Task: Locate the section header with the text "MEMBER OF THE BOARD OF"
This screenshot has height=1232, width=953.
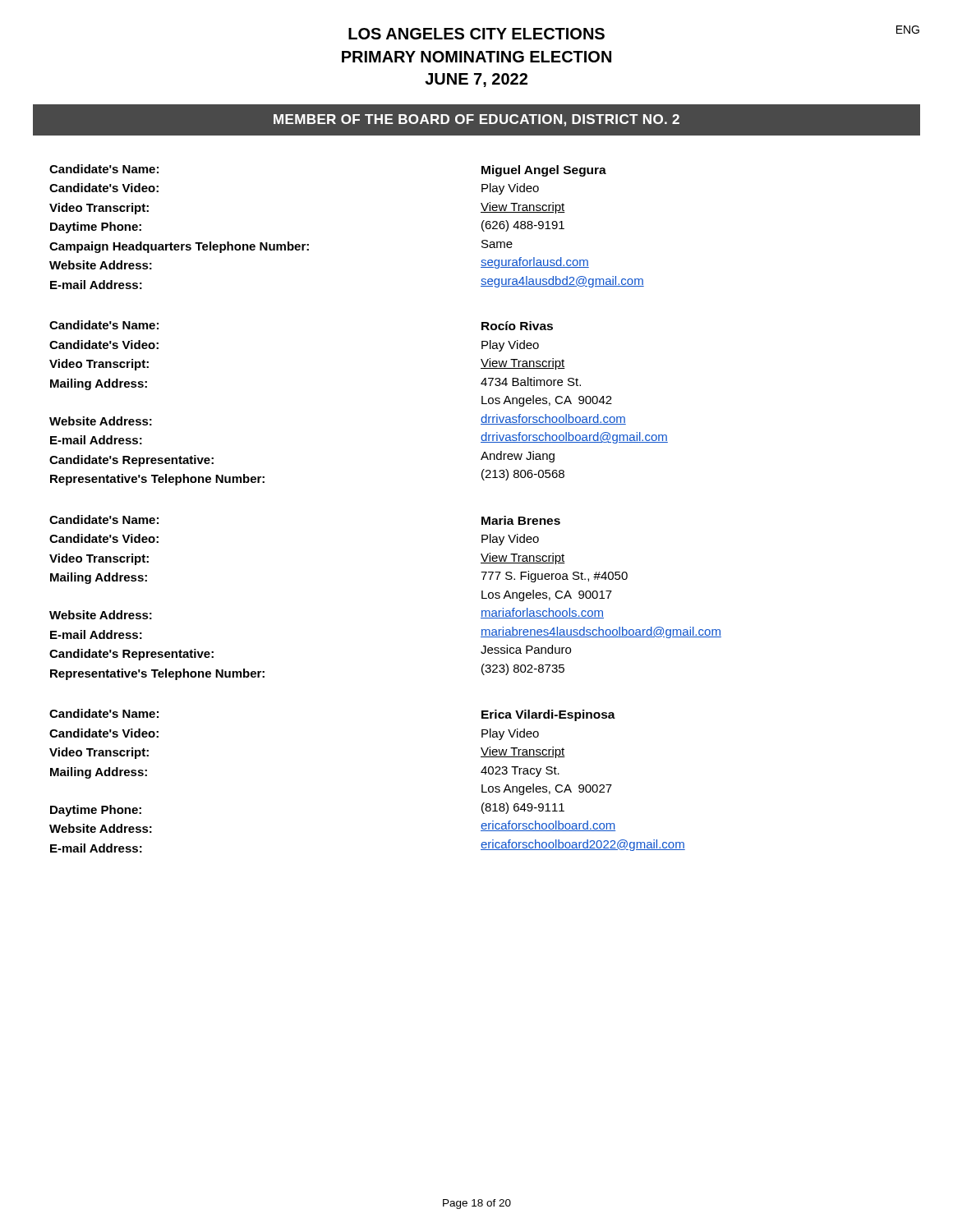Action: click(x=476, y=119)
